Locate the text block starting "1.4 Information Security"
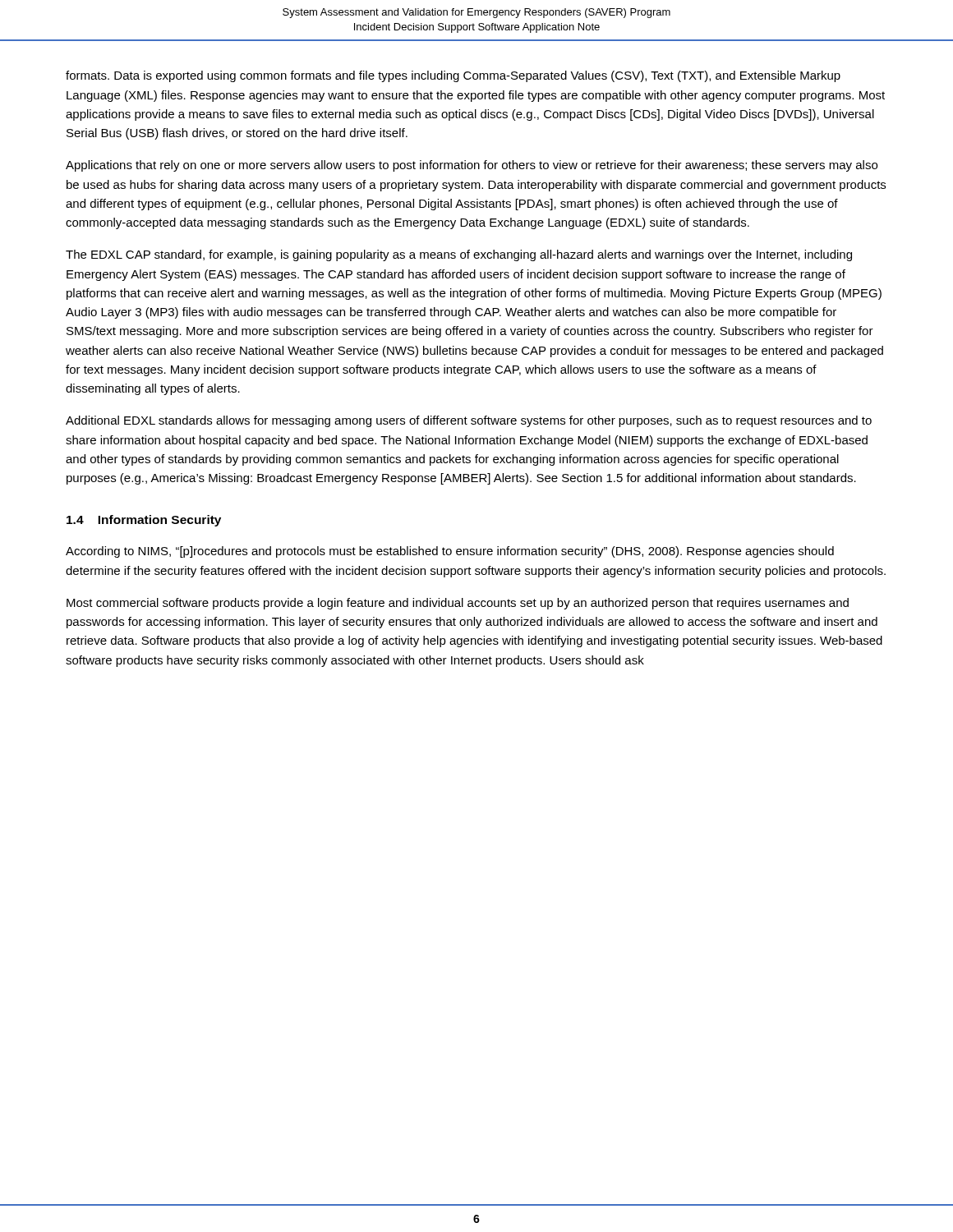953x1232 pixels. coord(144,520)
